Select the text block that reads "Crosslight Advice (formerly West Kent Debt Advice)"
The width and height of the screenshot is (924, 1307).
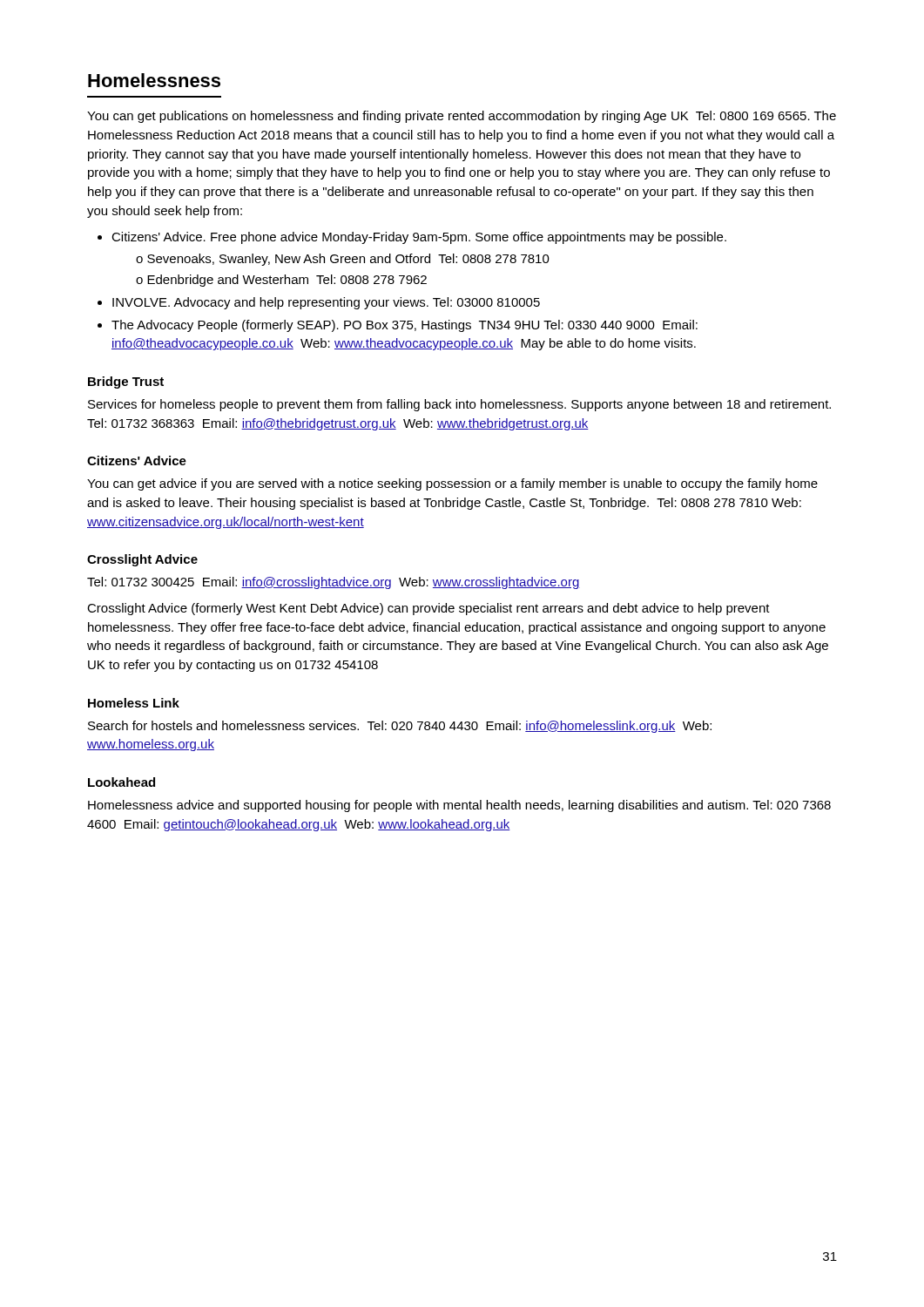point(462,636)
